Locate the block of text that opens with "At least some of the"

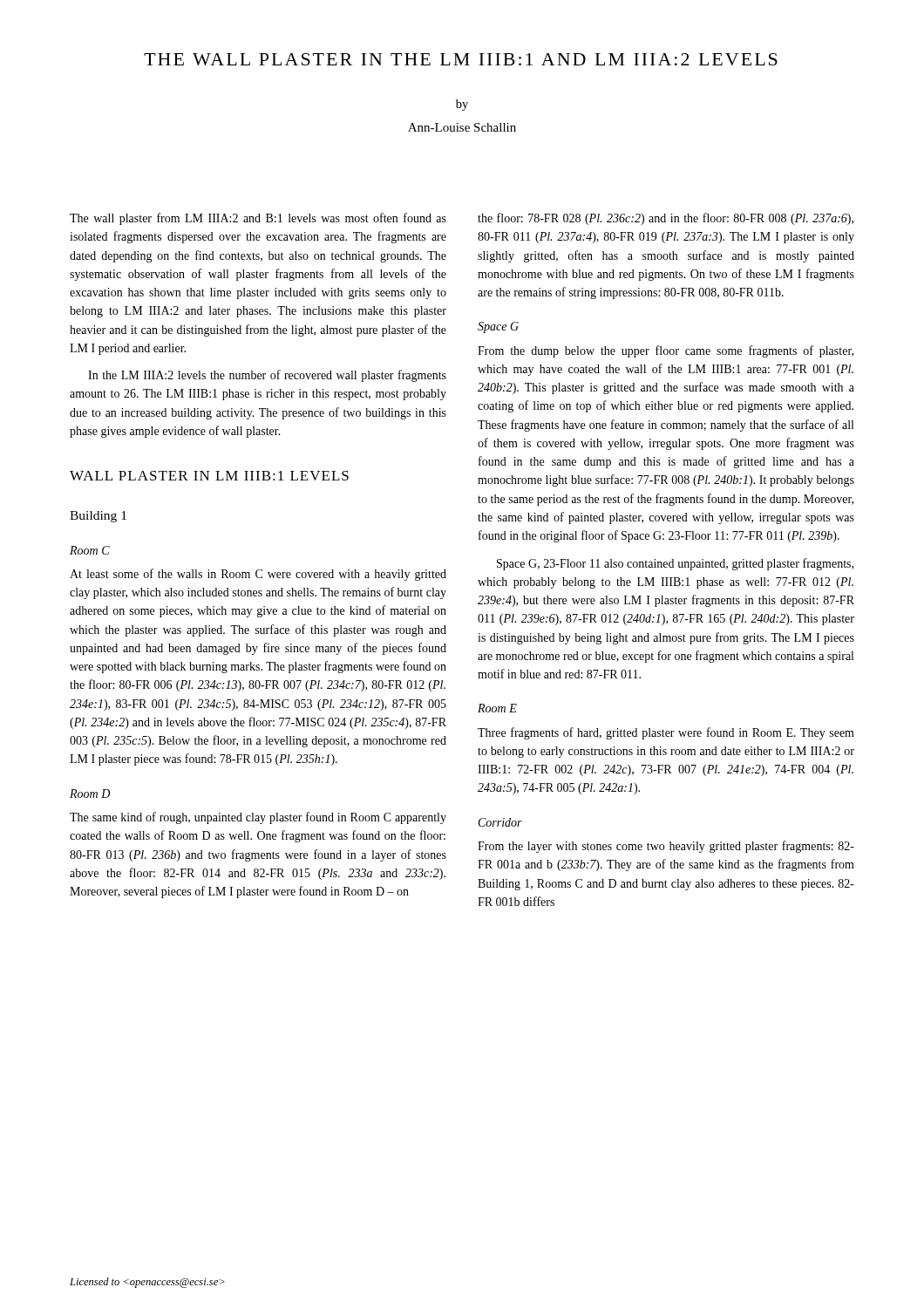(258, 667)
